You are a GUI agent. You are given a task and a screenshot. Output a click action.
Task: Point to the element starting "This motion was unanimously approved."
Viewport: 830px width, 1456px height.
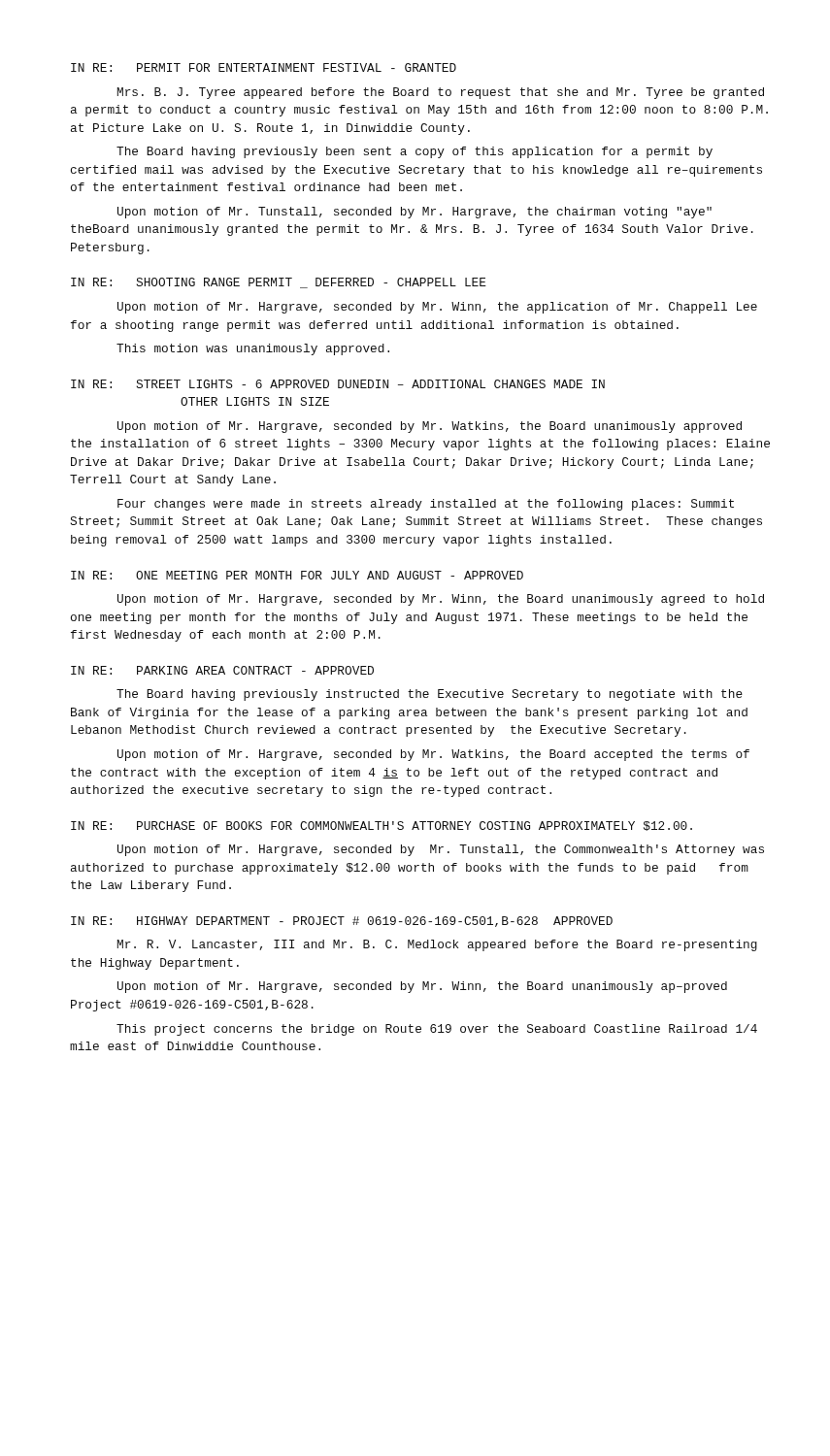(254, 349)
